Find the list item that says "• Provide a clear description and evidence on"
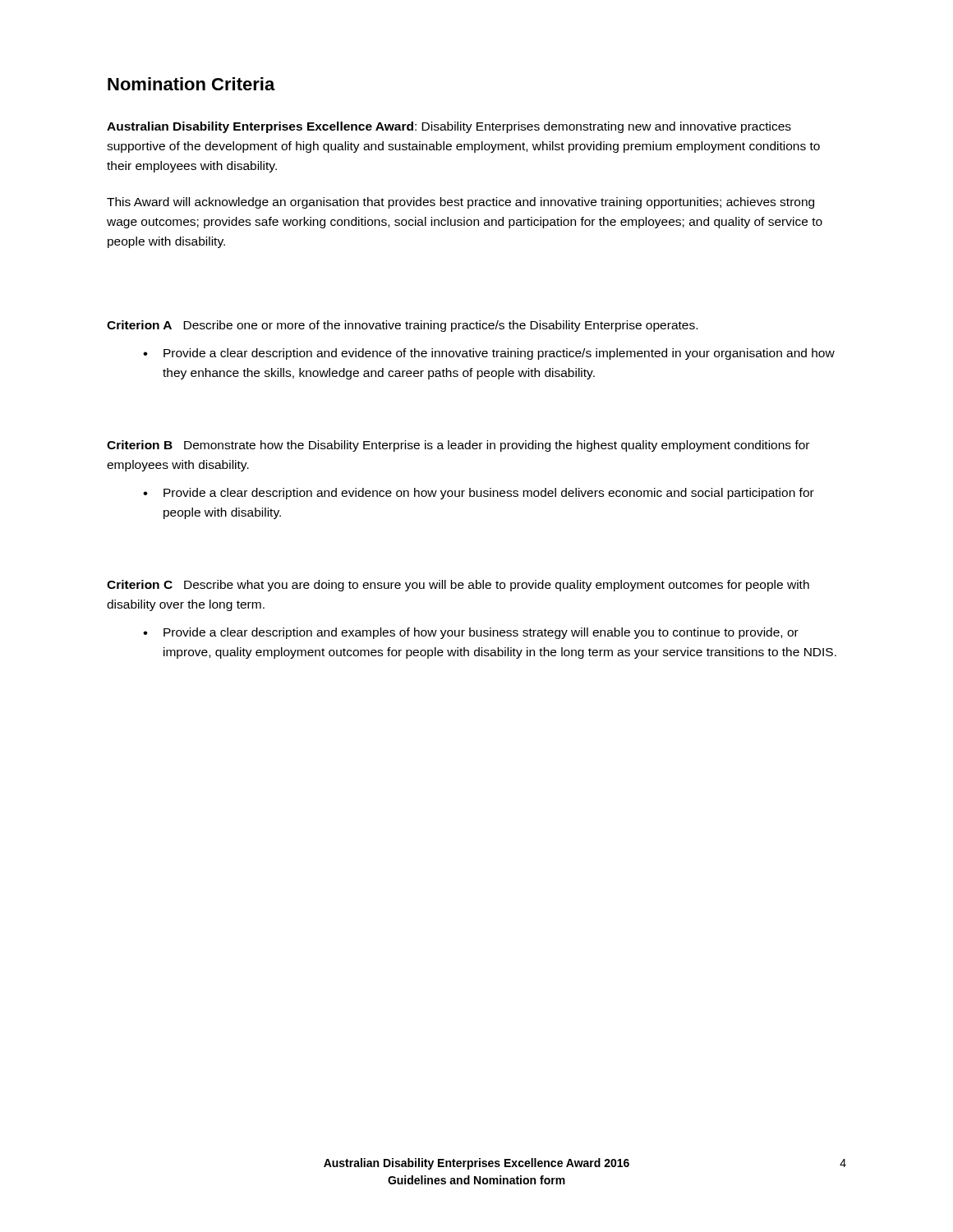The image size is (953, 1232). click(x=495, y=503)
